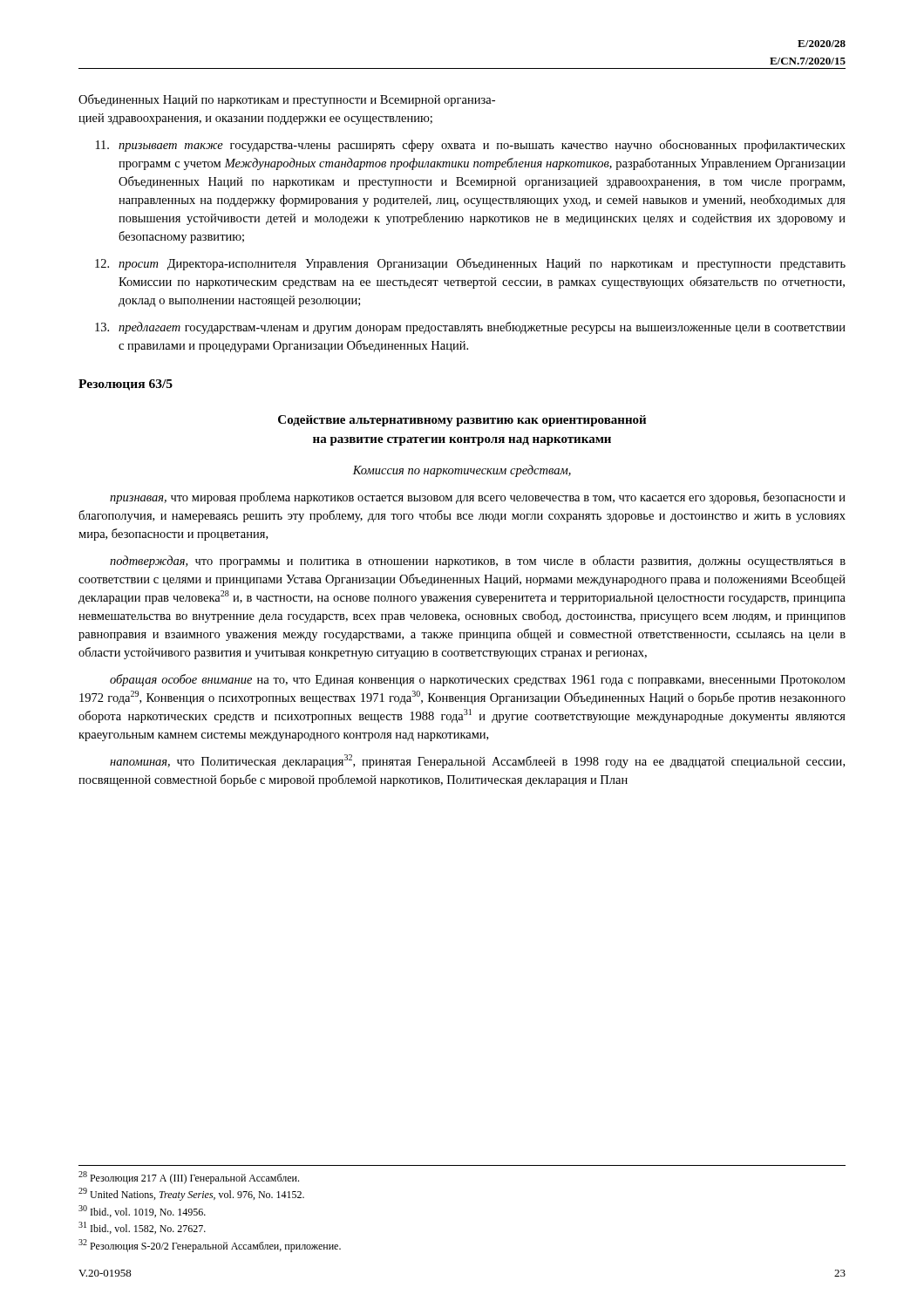This screenshot has width=924, height=1308.
Task: Navigate to the block starting "признавая, что мировая проблема наркотиков"
Action: pyautogui.click(x=462, y=515)
